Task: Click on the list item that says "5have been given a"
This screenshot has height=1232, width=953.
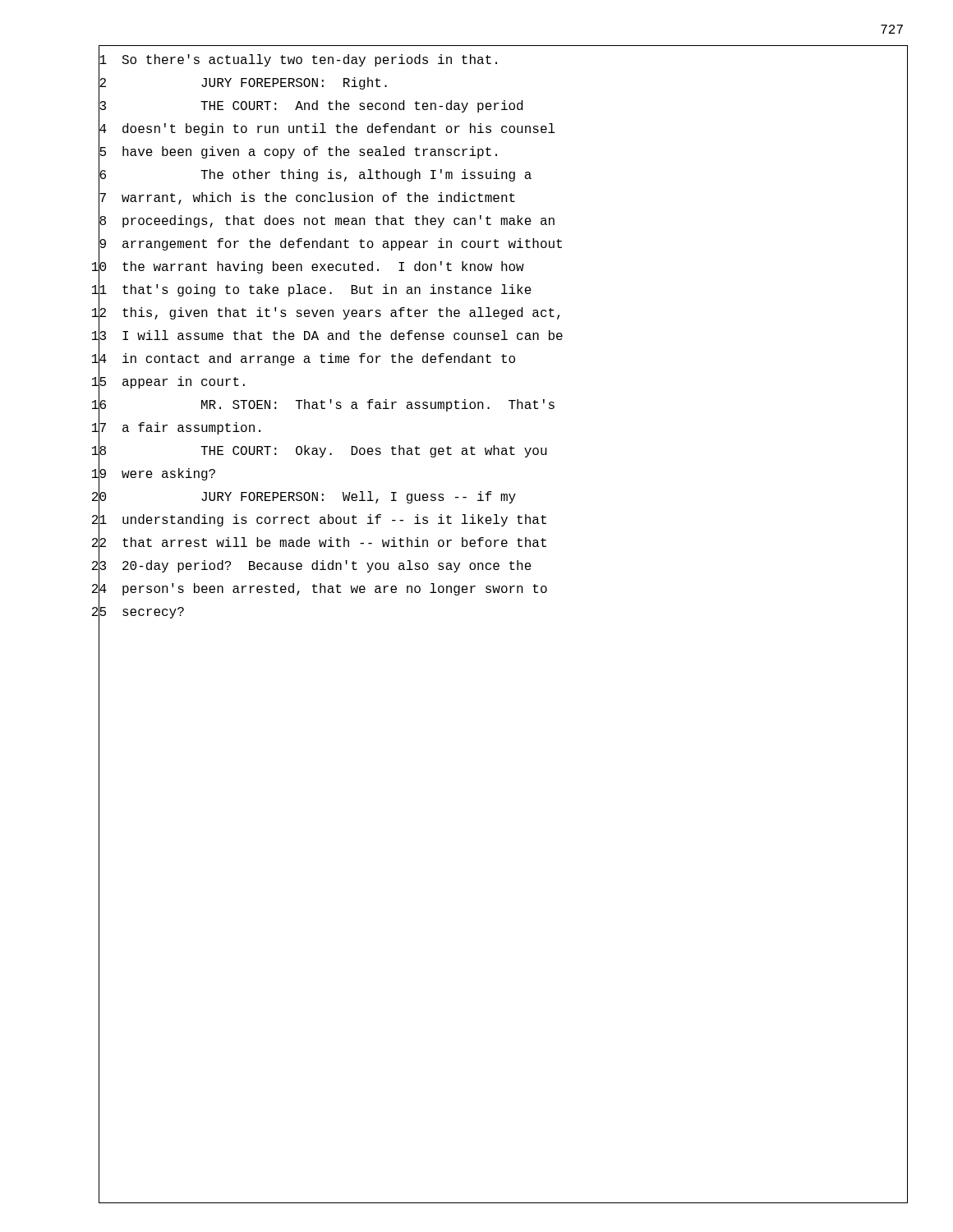Action: (485, 153)
